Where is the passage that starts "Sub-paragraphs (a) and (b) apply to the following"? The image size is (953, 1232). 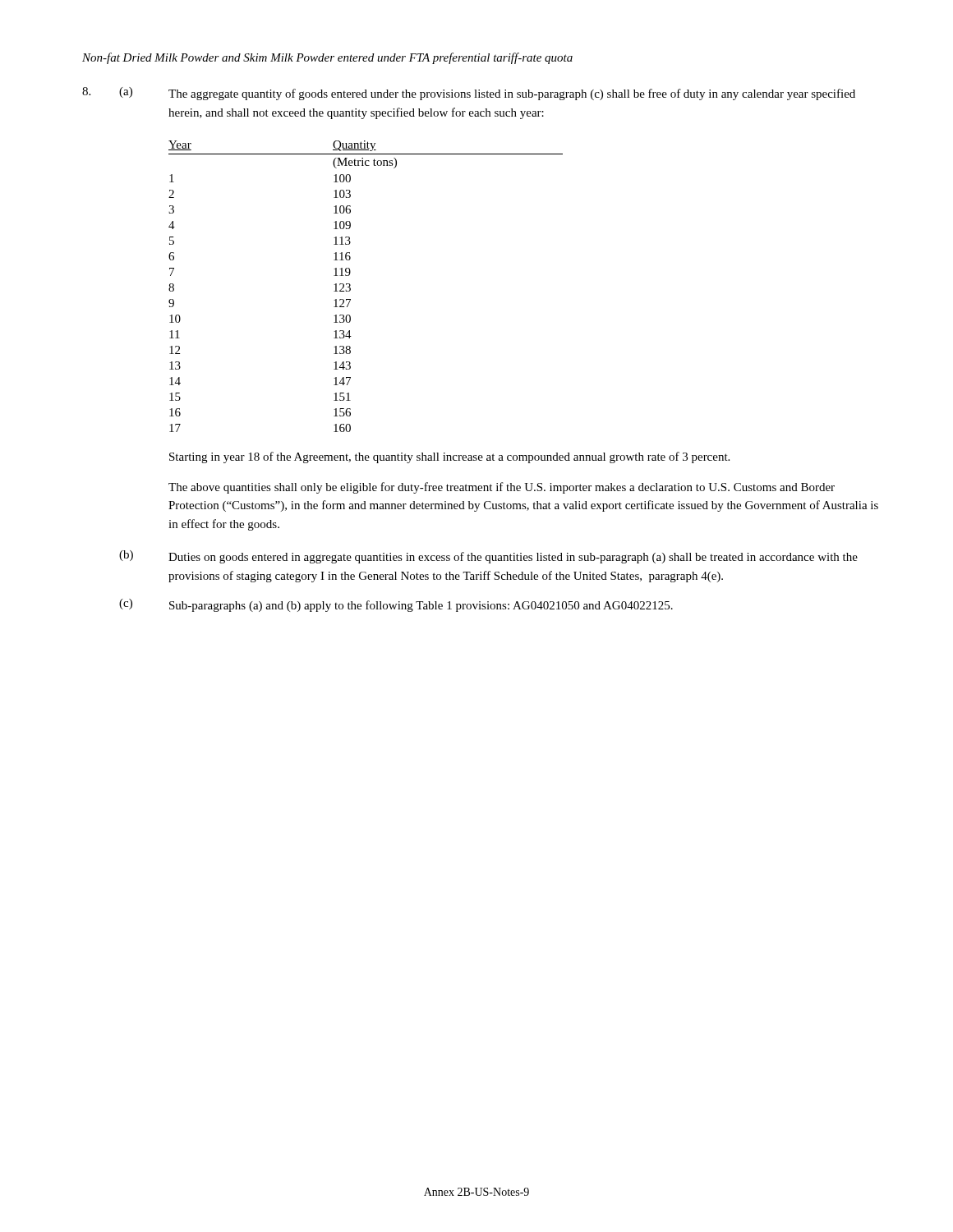coord(421,605)
